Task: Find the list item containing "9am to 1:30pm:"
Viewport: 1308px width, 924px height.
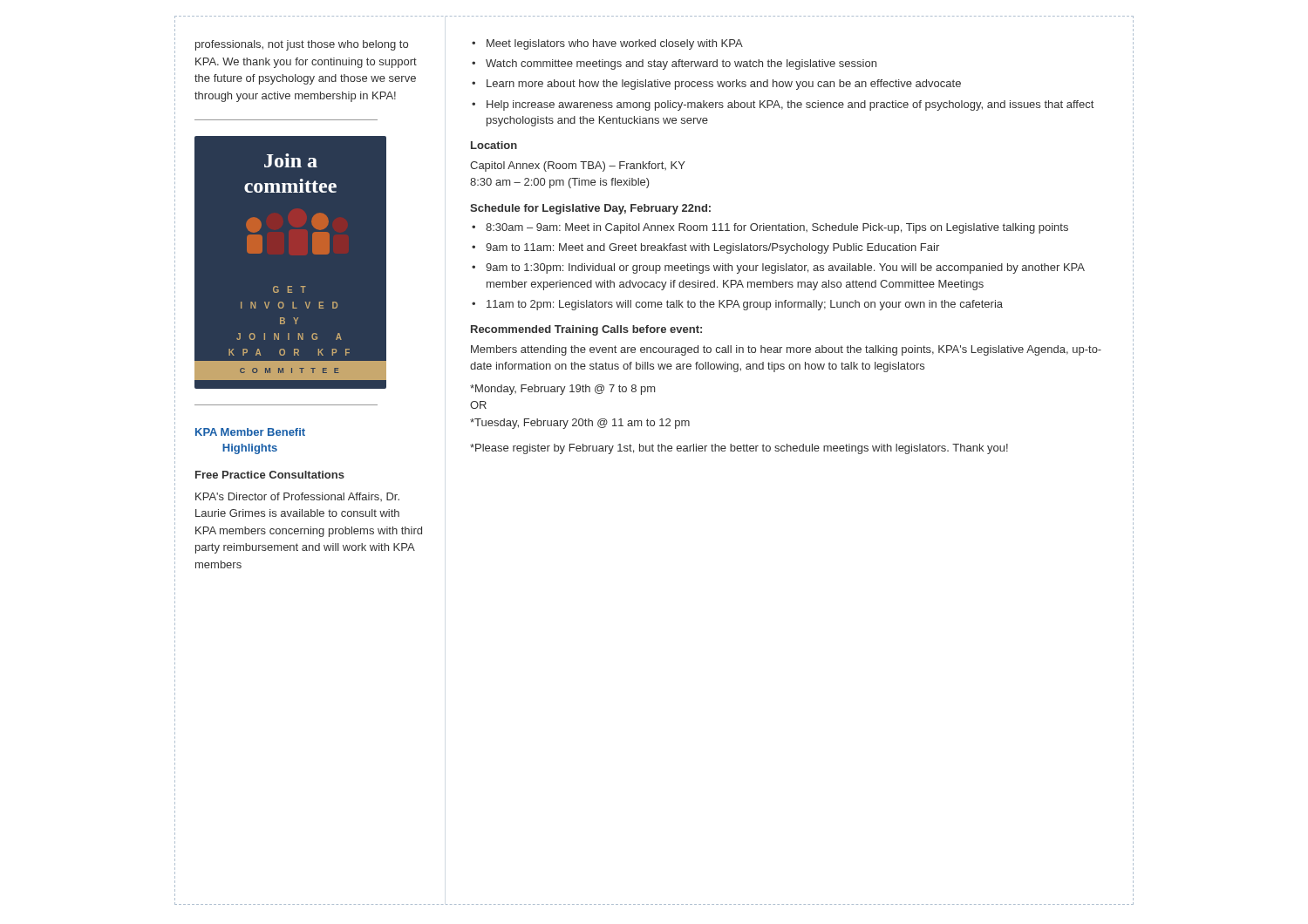Action: 785,275
